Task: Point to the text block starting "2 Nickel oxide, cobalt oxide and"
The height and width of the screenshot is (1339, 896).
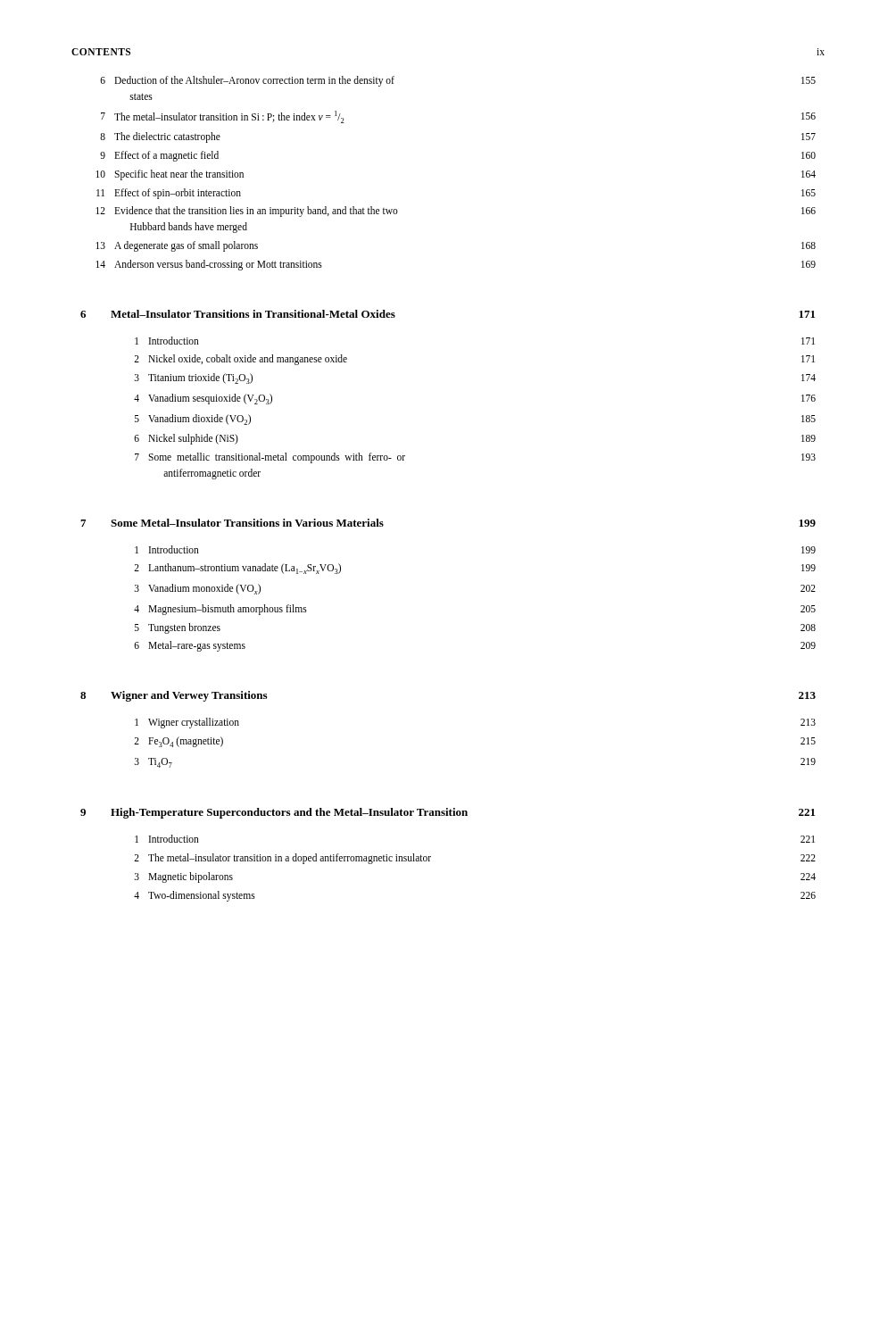Action: 241,359
